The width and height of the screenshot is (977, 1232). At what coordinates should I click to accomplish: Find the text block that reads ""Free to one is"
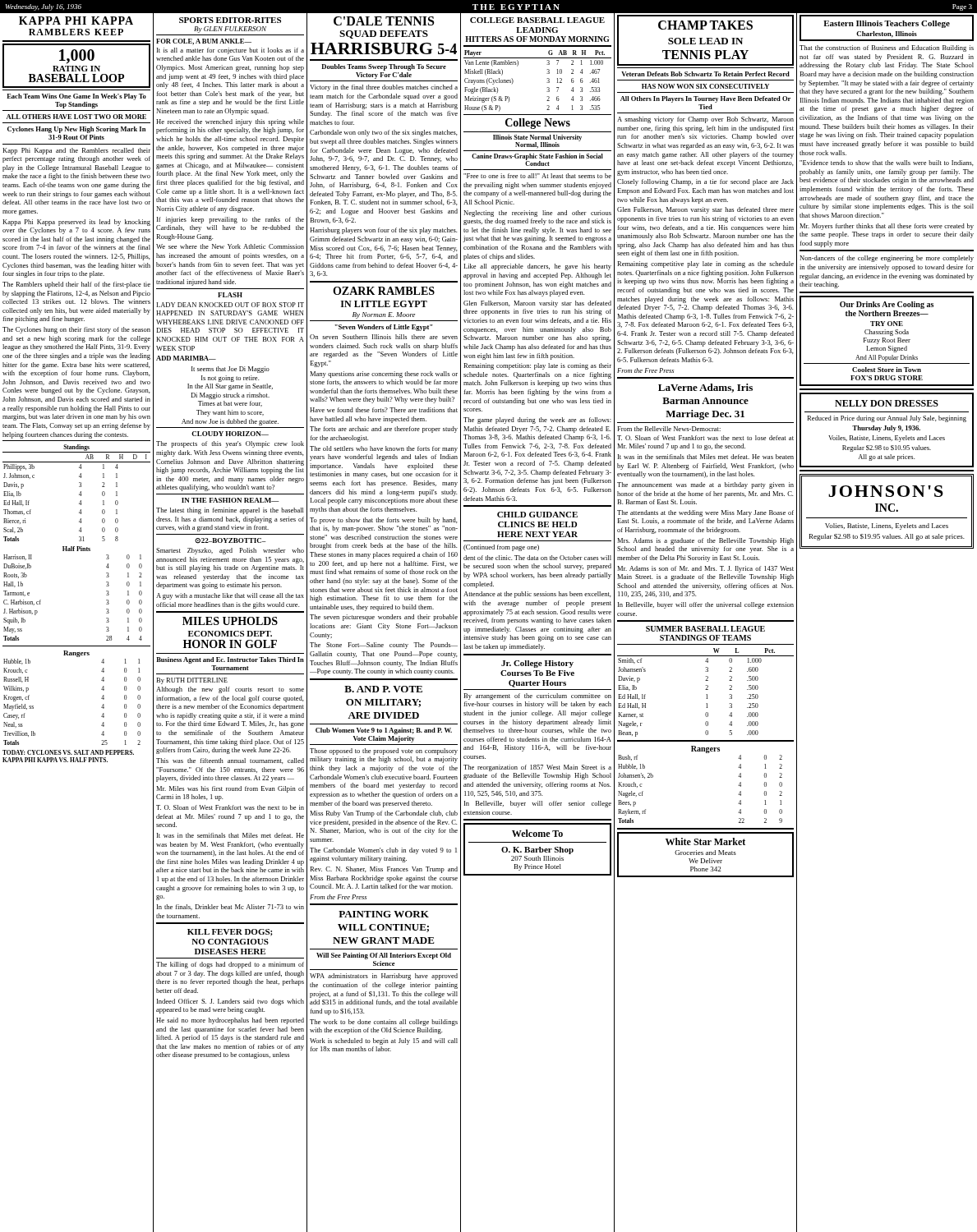(x=537, y=337)
